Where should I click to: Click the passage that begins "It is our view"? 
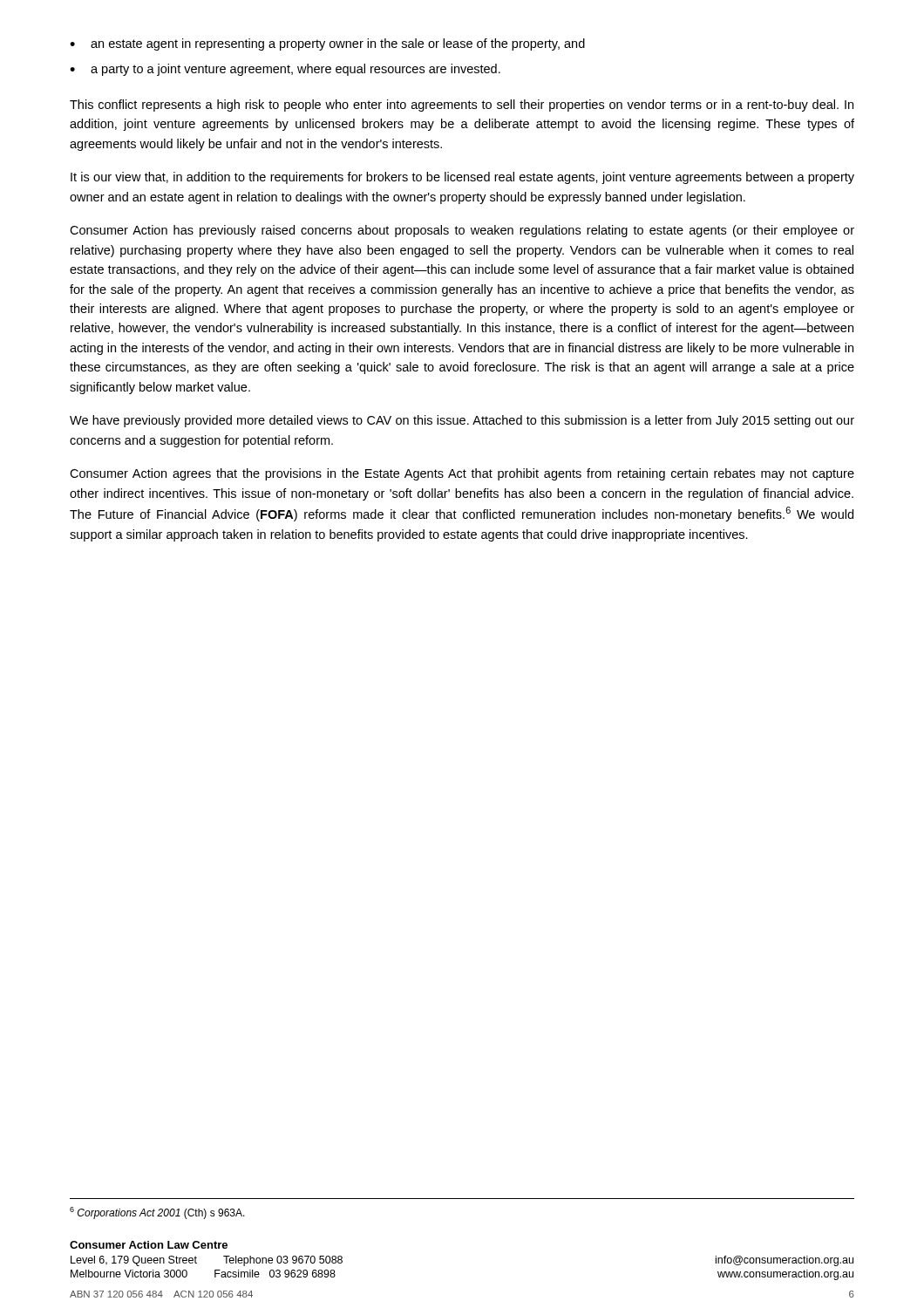462,187
